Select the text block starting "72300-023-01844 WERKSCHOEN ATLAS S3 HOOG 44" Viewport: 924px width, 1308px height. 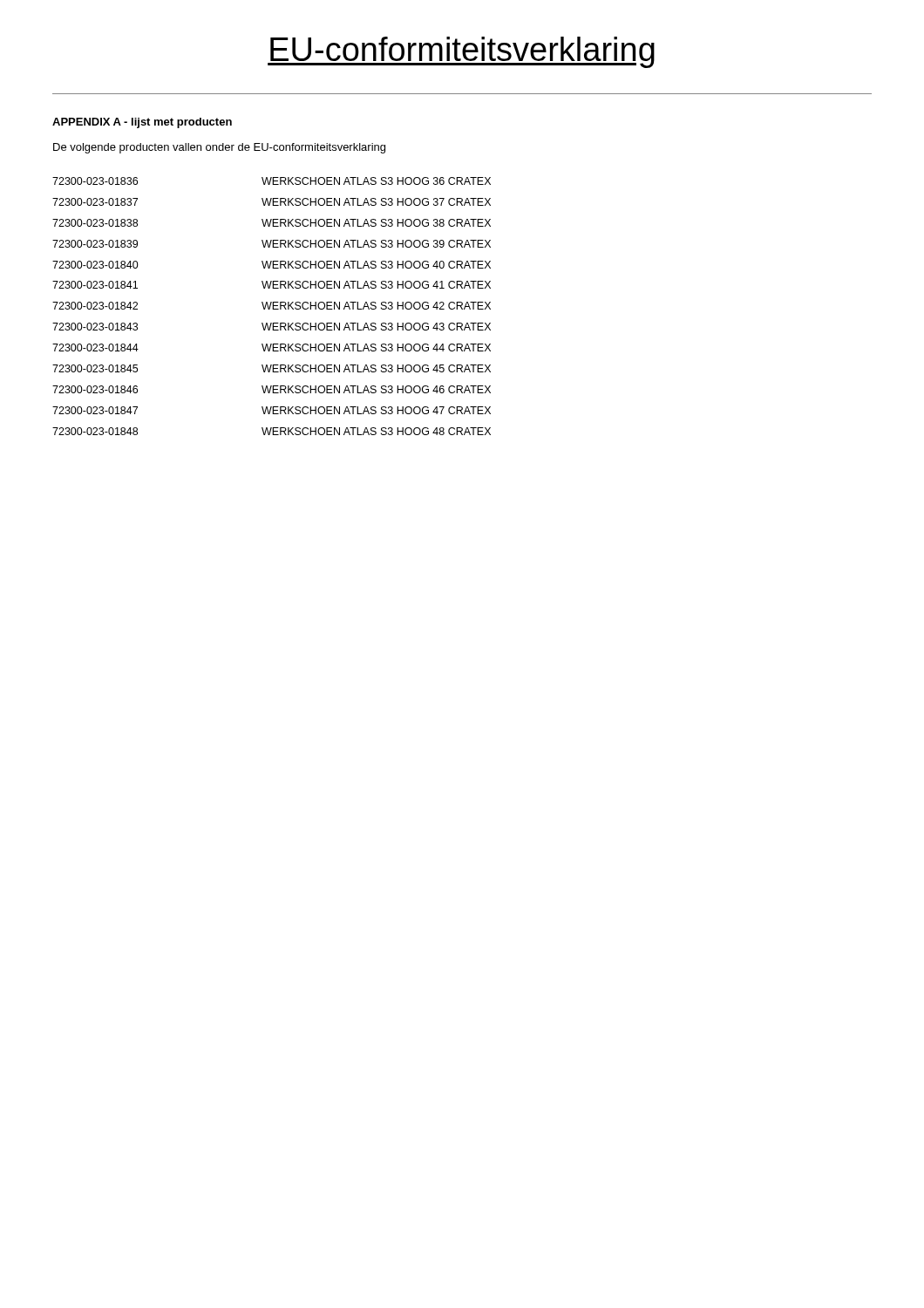click(272, 349)
